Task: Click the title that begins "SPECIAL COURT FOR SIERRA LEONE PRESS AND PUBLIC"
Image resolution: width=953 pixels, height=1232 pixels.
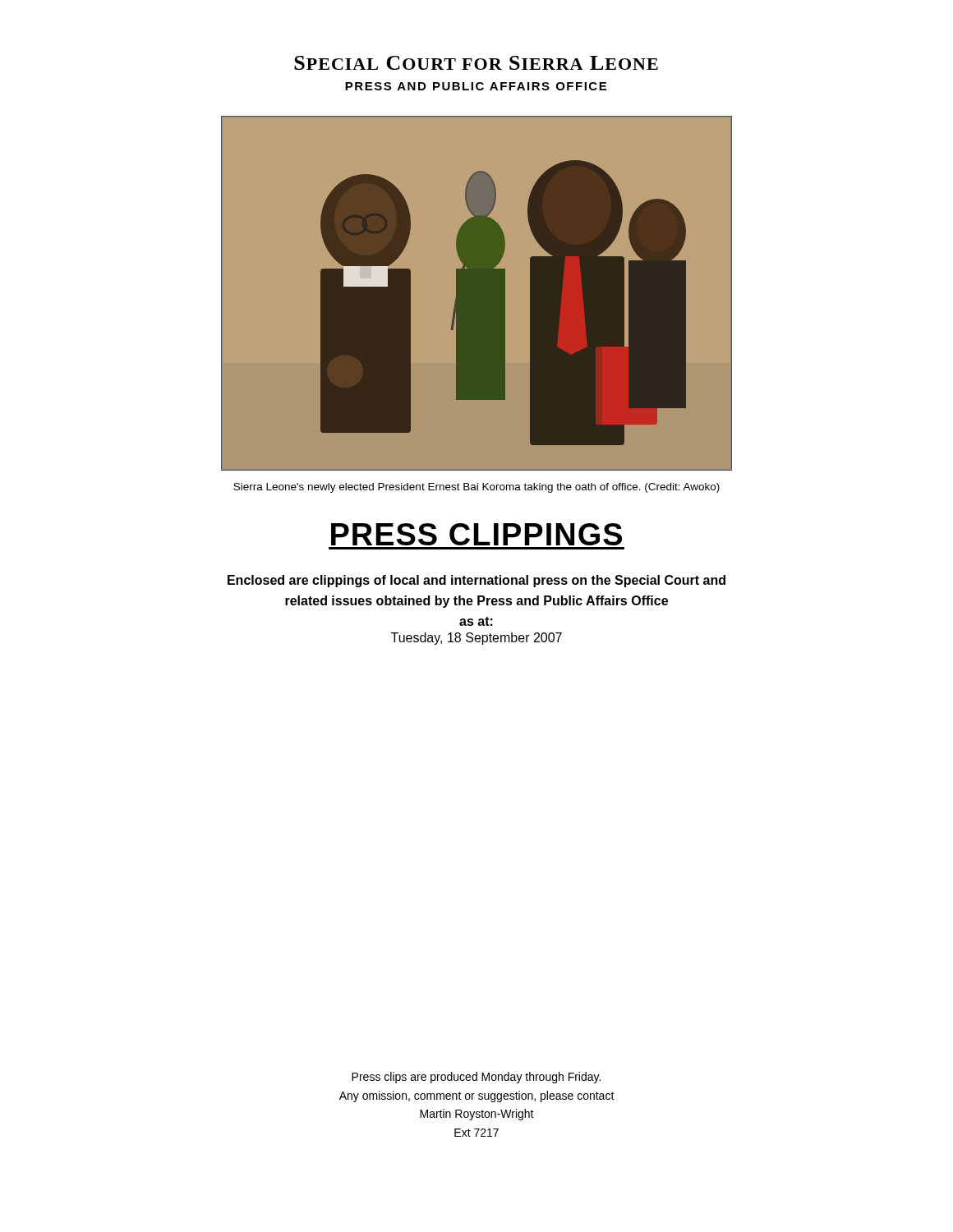Action: click(476, 71)
